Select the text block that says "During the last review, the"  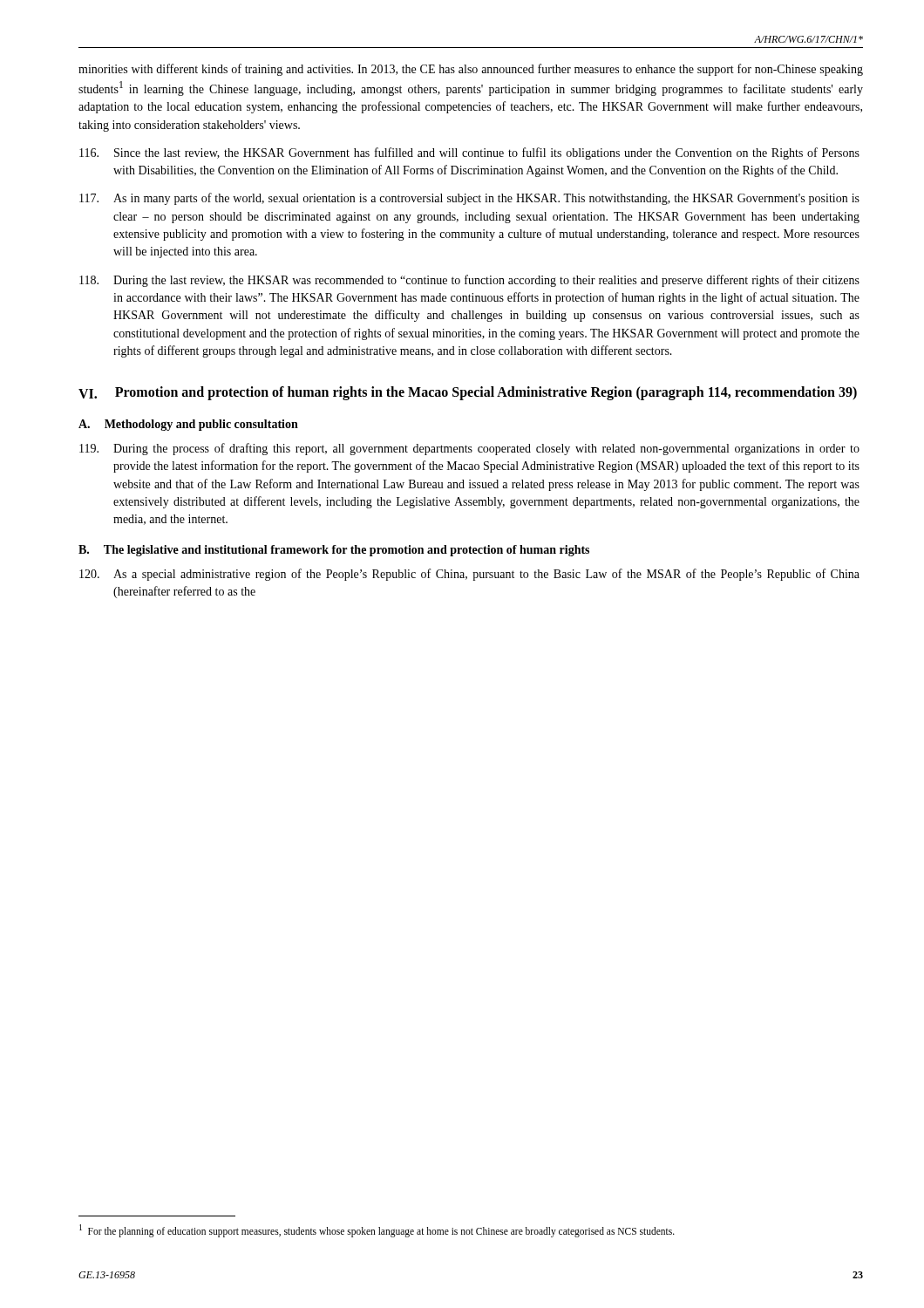pyautogui.click(x=469, y=316)
